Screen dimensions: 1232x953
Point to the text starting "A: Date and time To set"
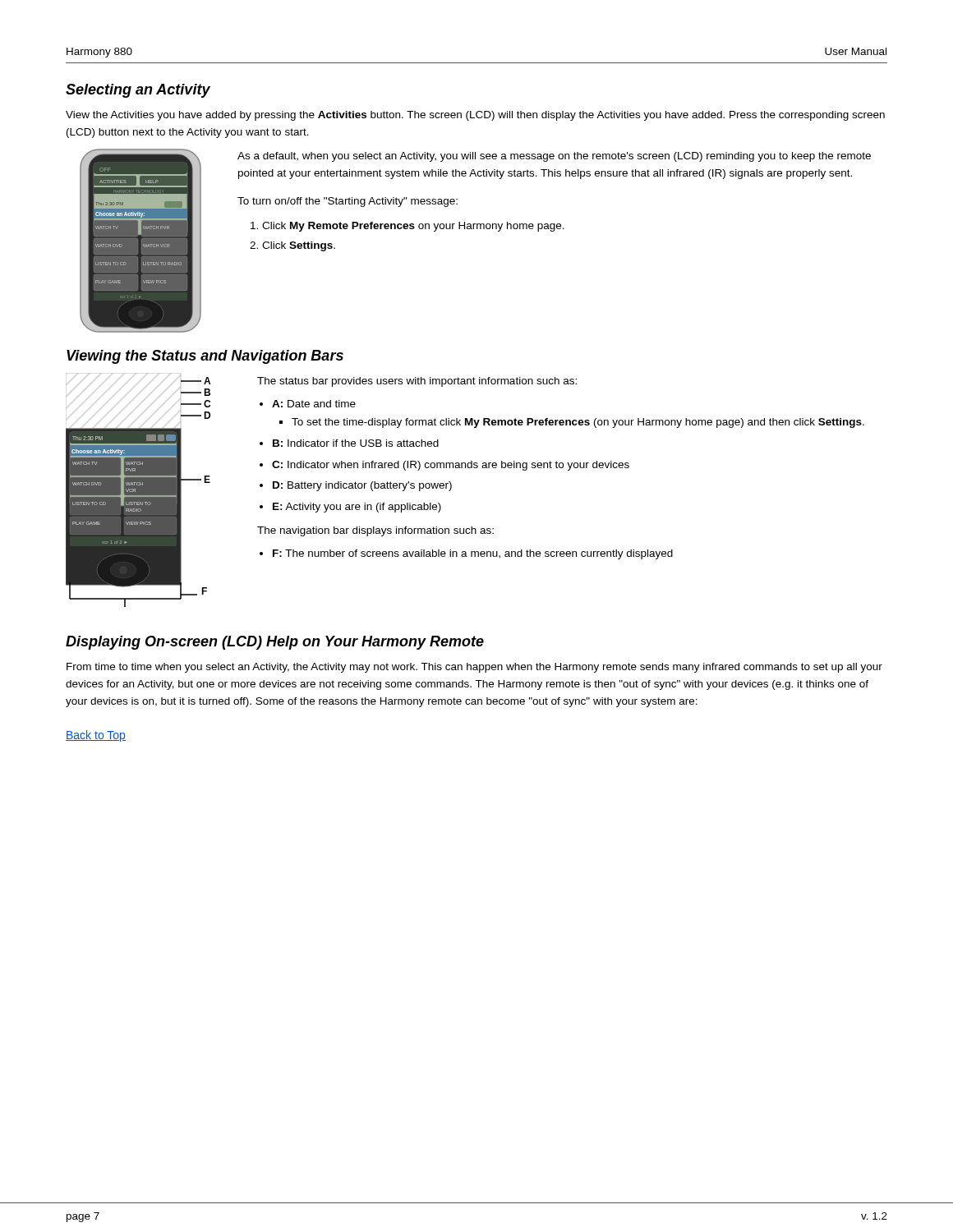click(x=580, y=413)
